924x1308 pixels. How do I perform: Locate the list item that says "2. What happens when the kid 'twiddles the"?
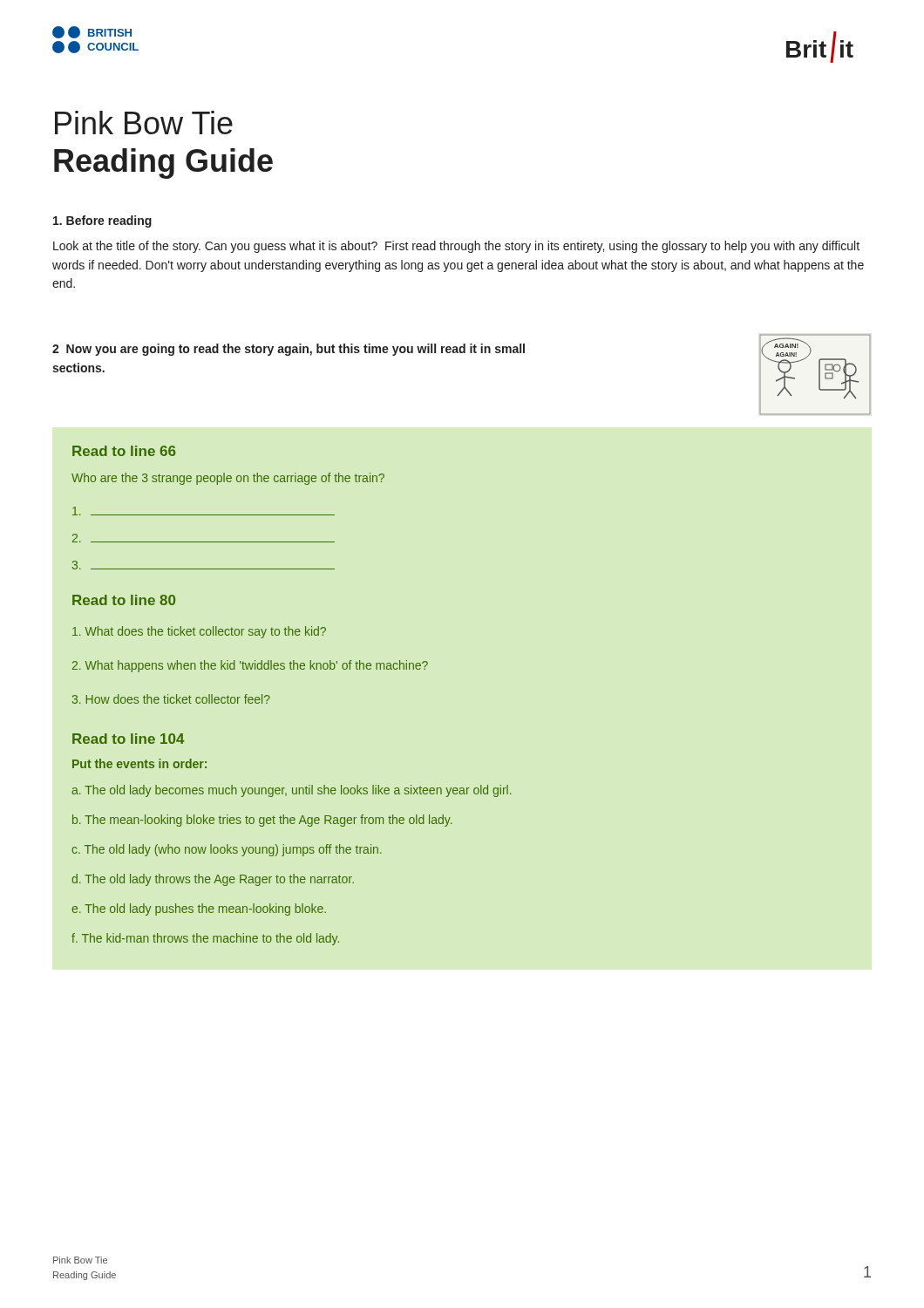(x=250, y=666)
